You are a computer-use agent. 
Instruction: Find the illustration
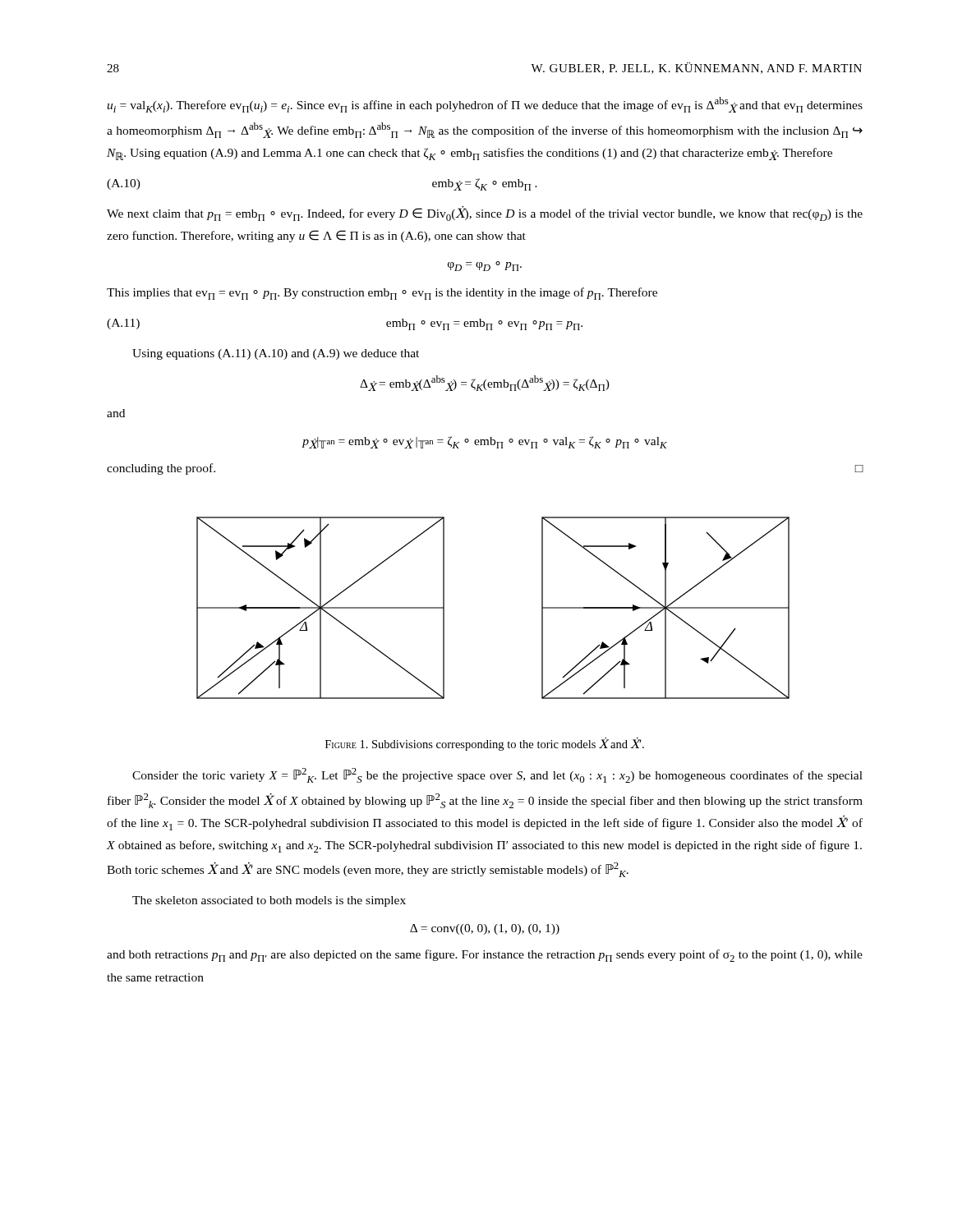pyautogui.click(x=485, y=615)
